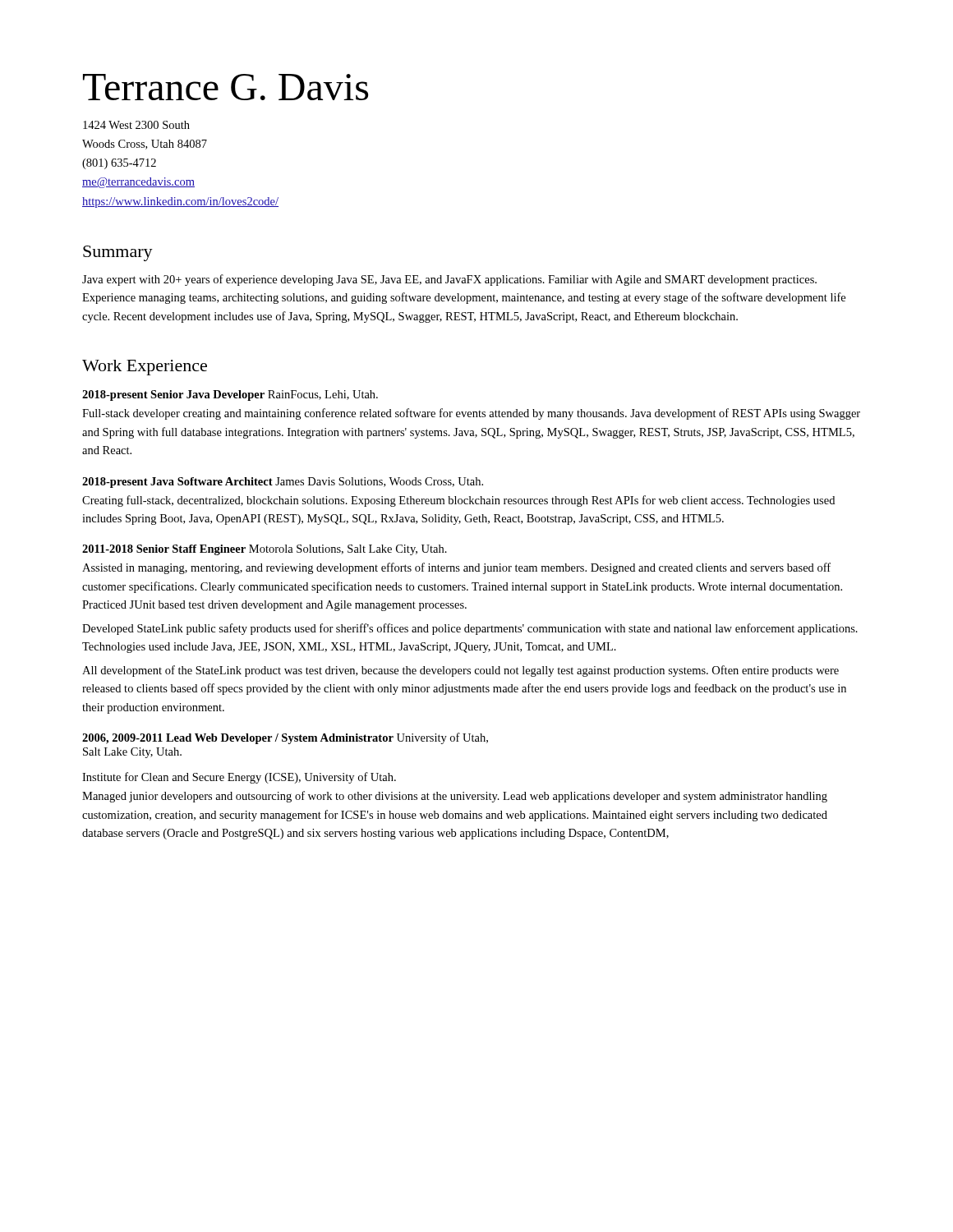Find the text block containing "Java expert with"
This screenshot has height=1232, width=953.
(x=476, y=298)
